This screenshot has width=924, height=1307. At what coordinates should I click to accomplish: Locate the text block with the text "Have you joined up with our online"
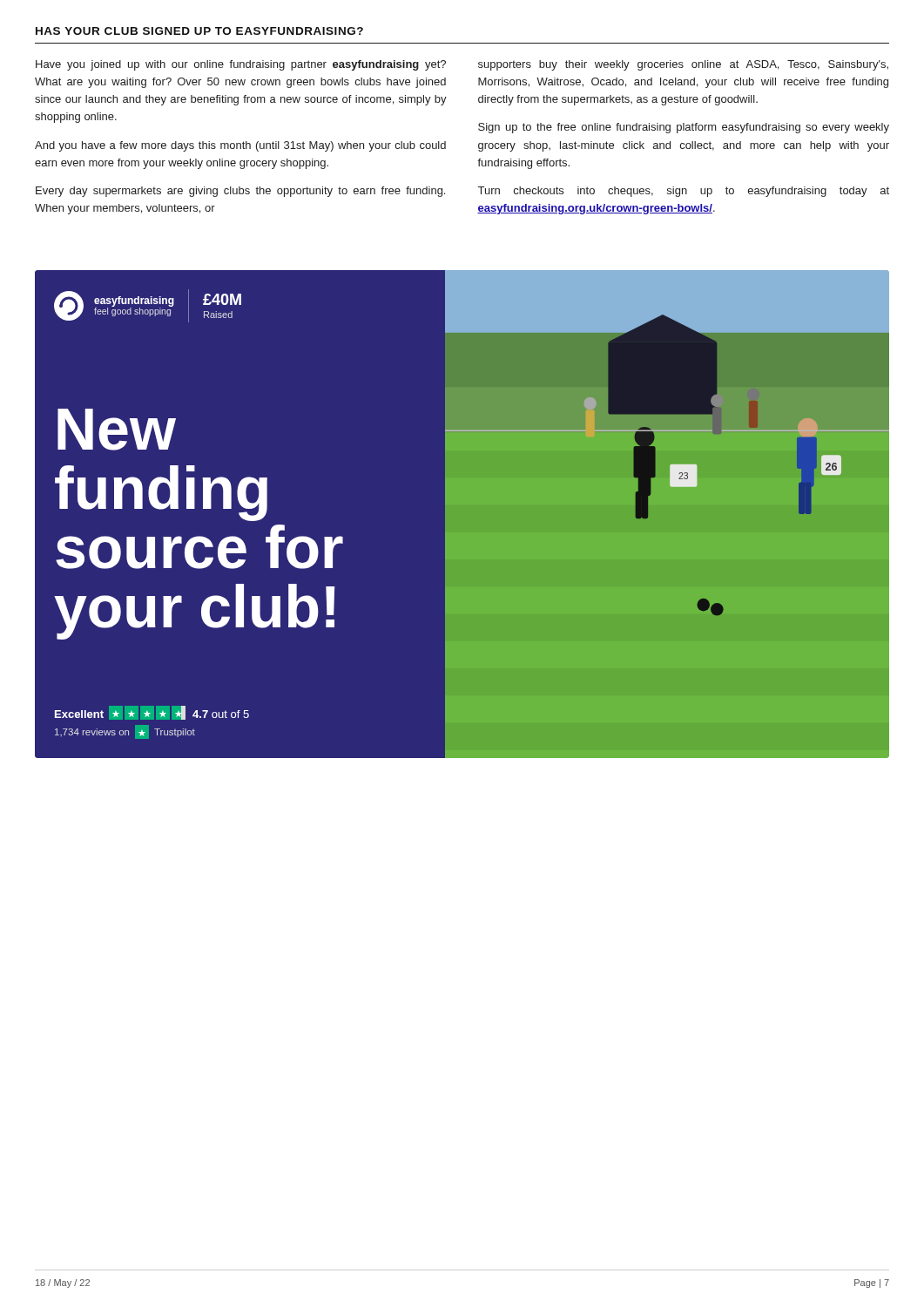(241, 136)
